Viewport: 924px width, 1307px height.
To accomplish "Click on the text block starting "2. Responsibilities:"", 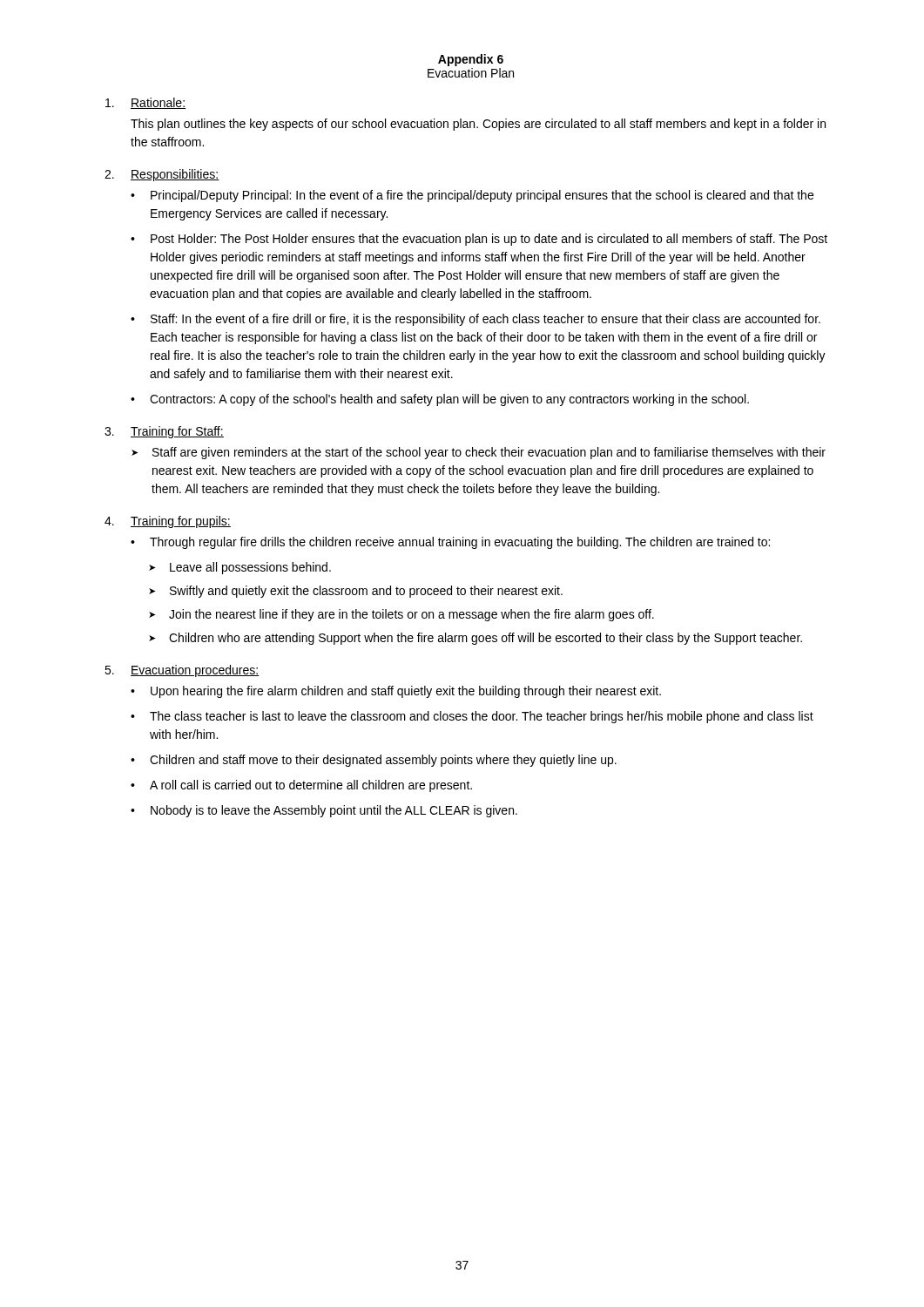I will click(162, 174).
